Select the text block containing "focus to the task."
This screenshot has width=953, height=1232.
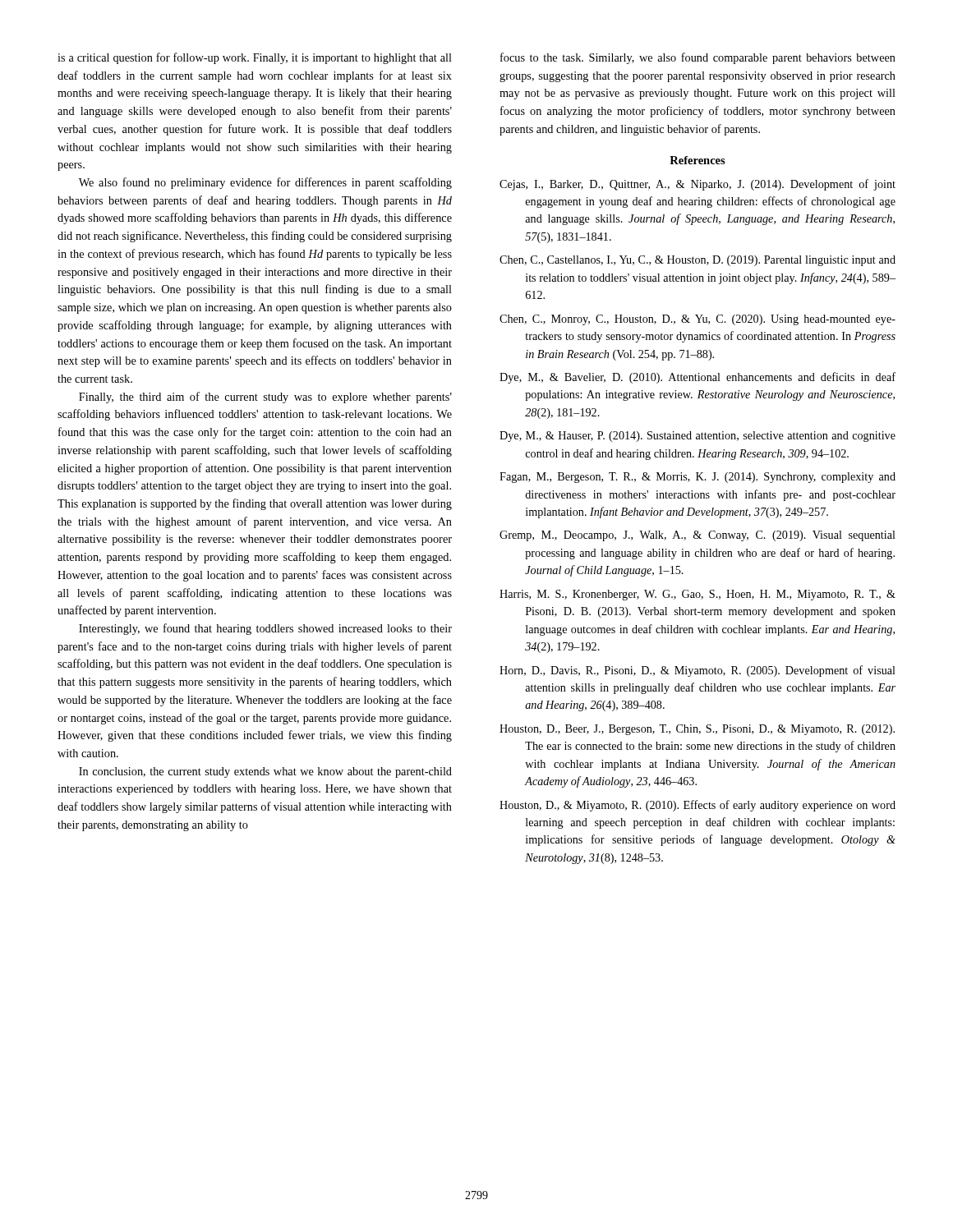coord(698,94)
